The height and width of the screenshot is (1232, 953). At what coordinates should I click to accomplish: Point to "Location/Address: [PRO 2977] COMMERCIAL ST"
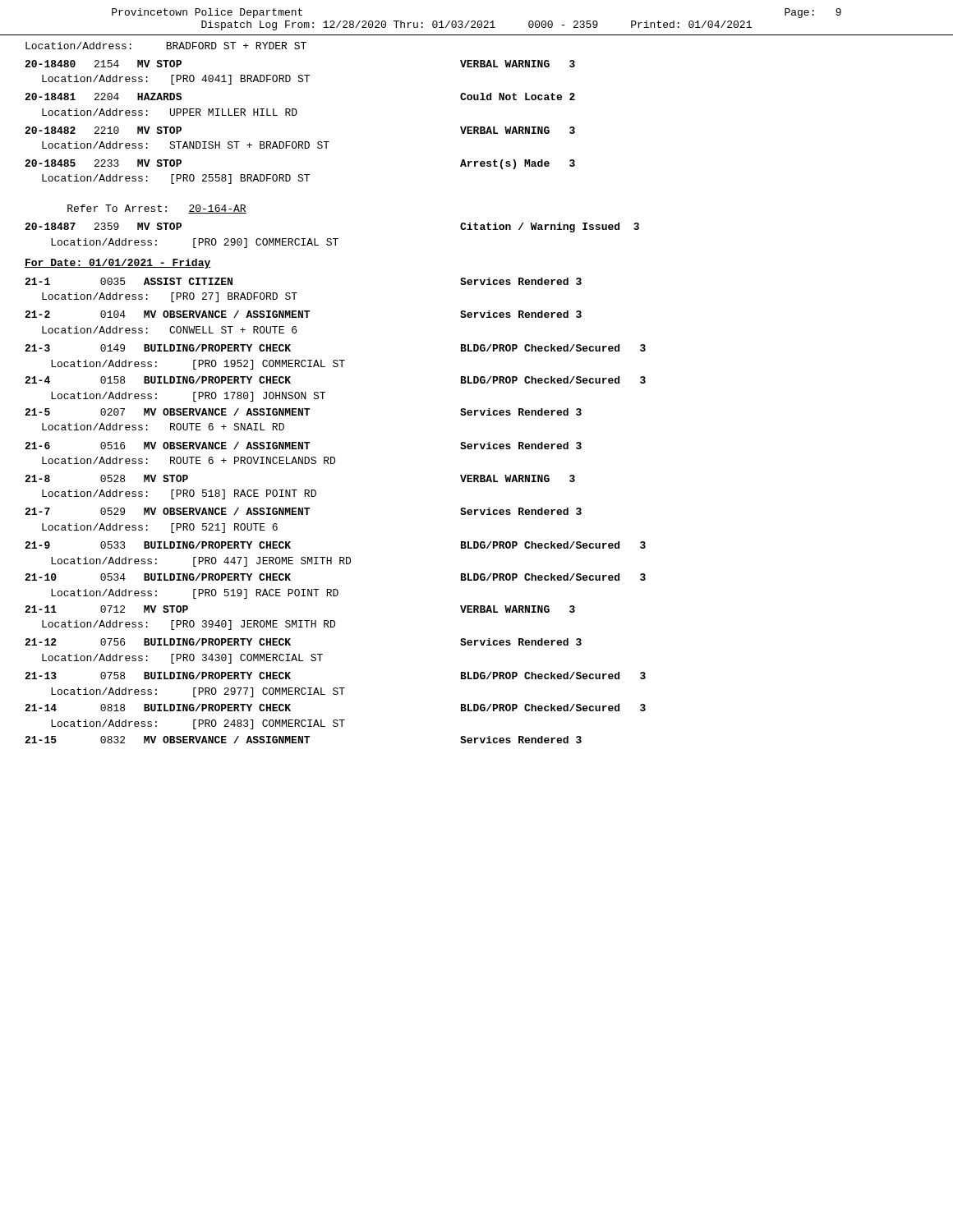coord(185,692)
